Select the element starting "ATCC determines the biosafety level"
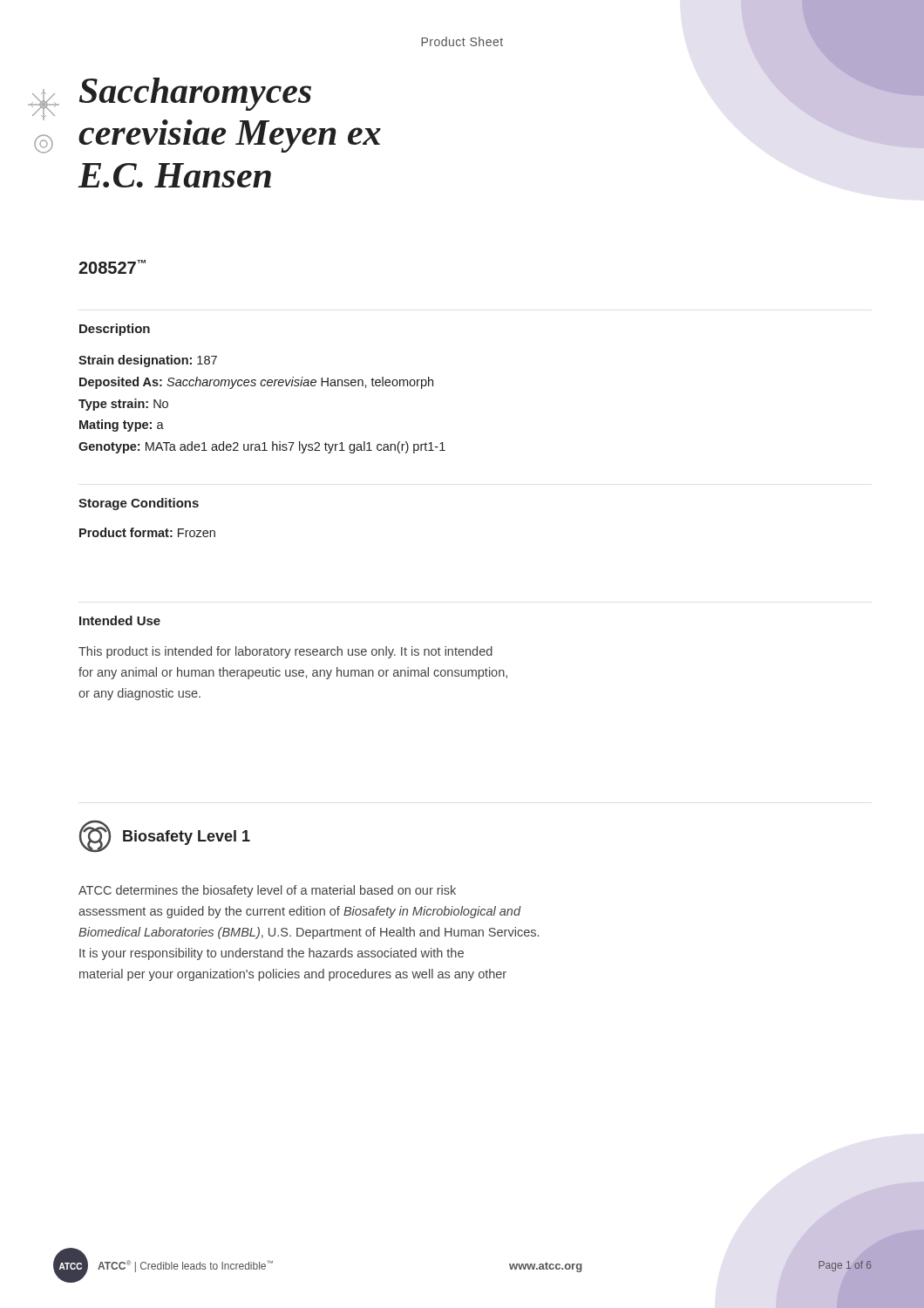This screenshot has height=1308, width=924. click(x=309, y=932)
